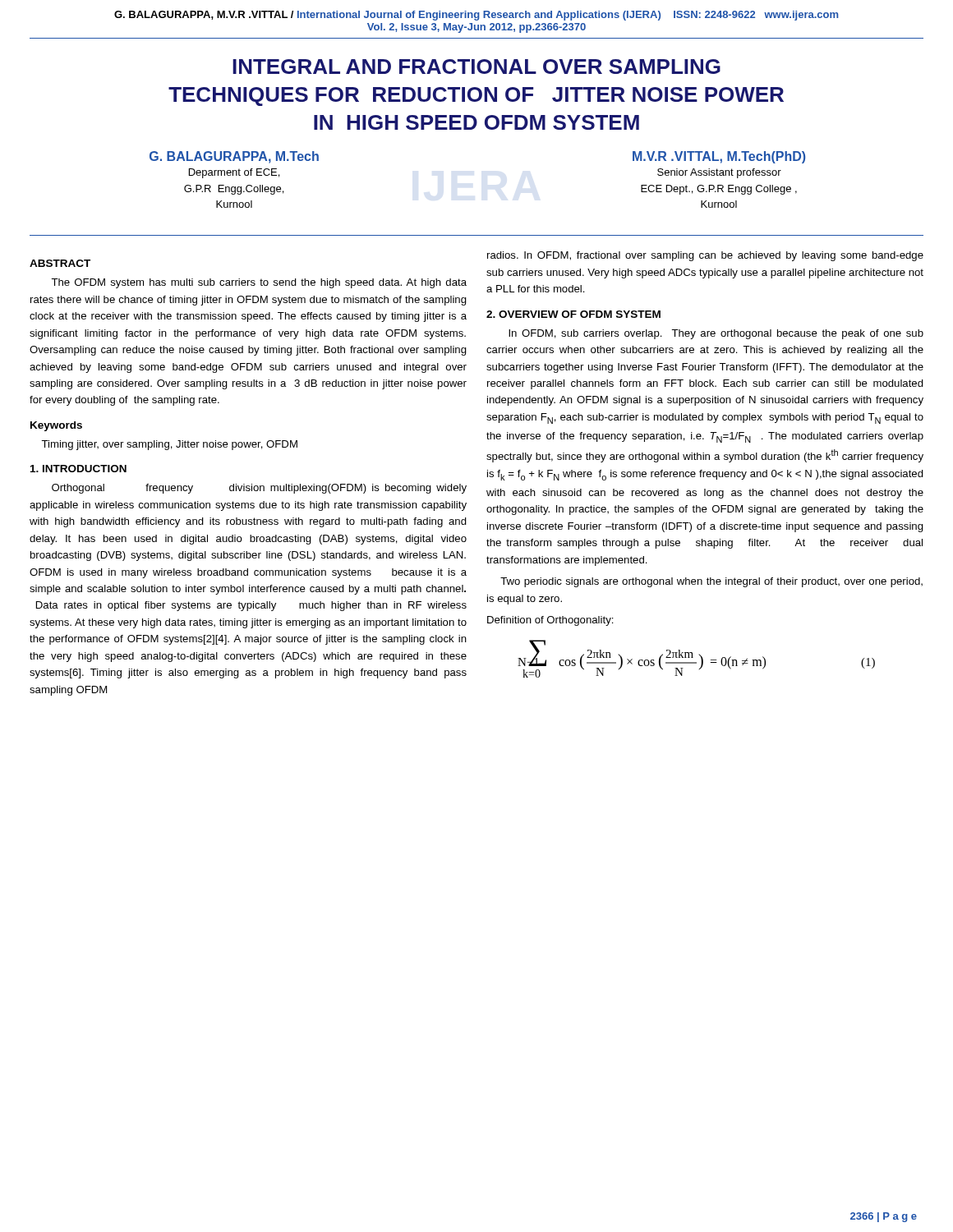This screenshot has height=1232, width=953.
Task: Find the block on this page that starts "M.V.R .VITTAL, M.Tech(PhD) Senior Assistant"
Action: (719, 181)
